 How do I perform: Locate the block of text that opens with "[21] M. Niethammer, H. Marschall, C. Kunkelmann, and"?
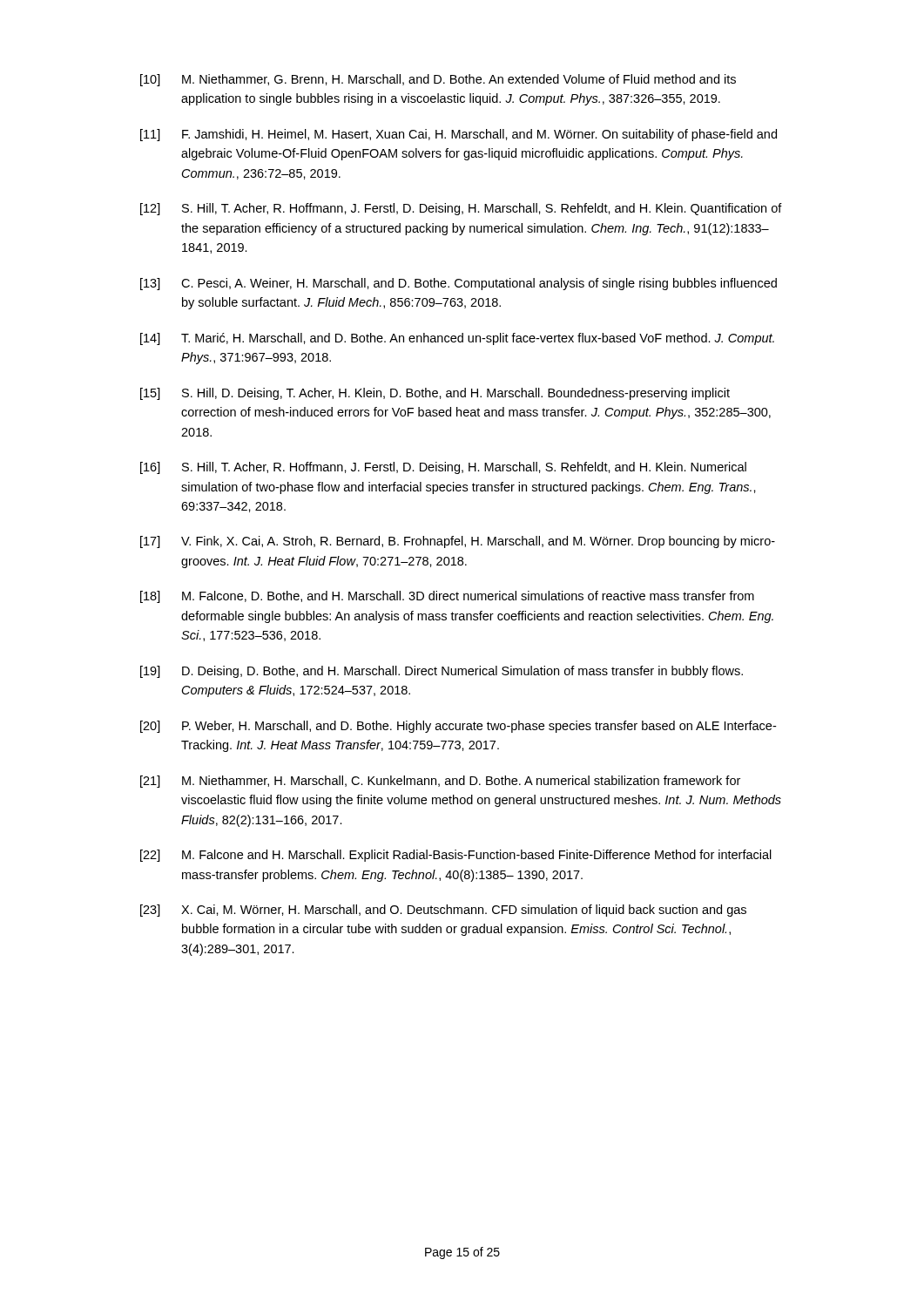(x=462, y=800)
